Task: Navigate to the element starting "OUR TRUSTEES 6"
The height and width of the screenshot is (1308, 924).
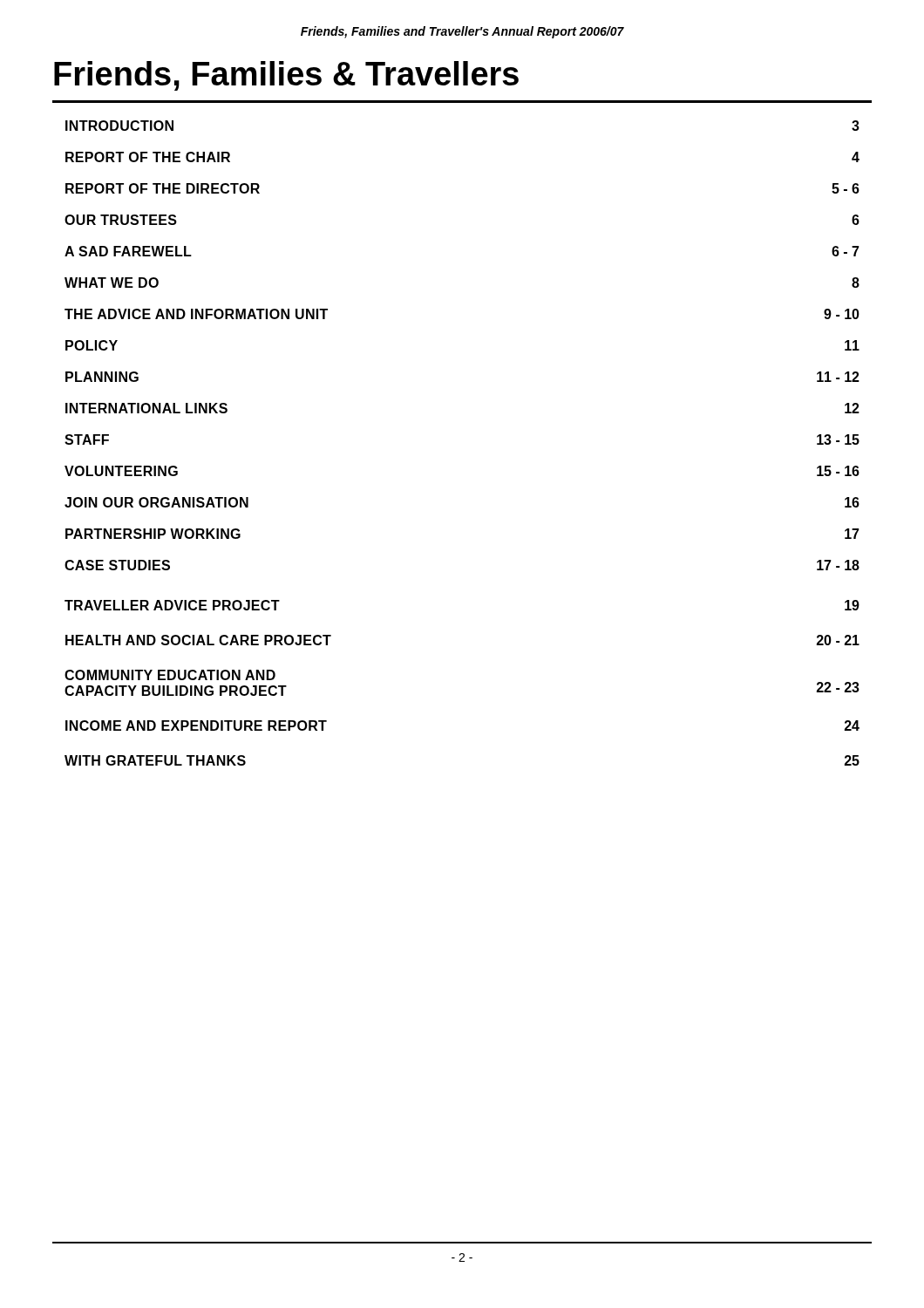Action: tap(122, 219)
